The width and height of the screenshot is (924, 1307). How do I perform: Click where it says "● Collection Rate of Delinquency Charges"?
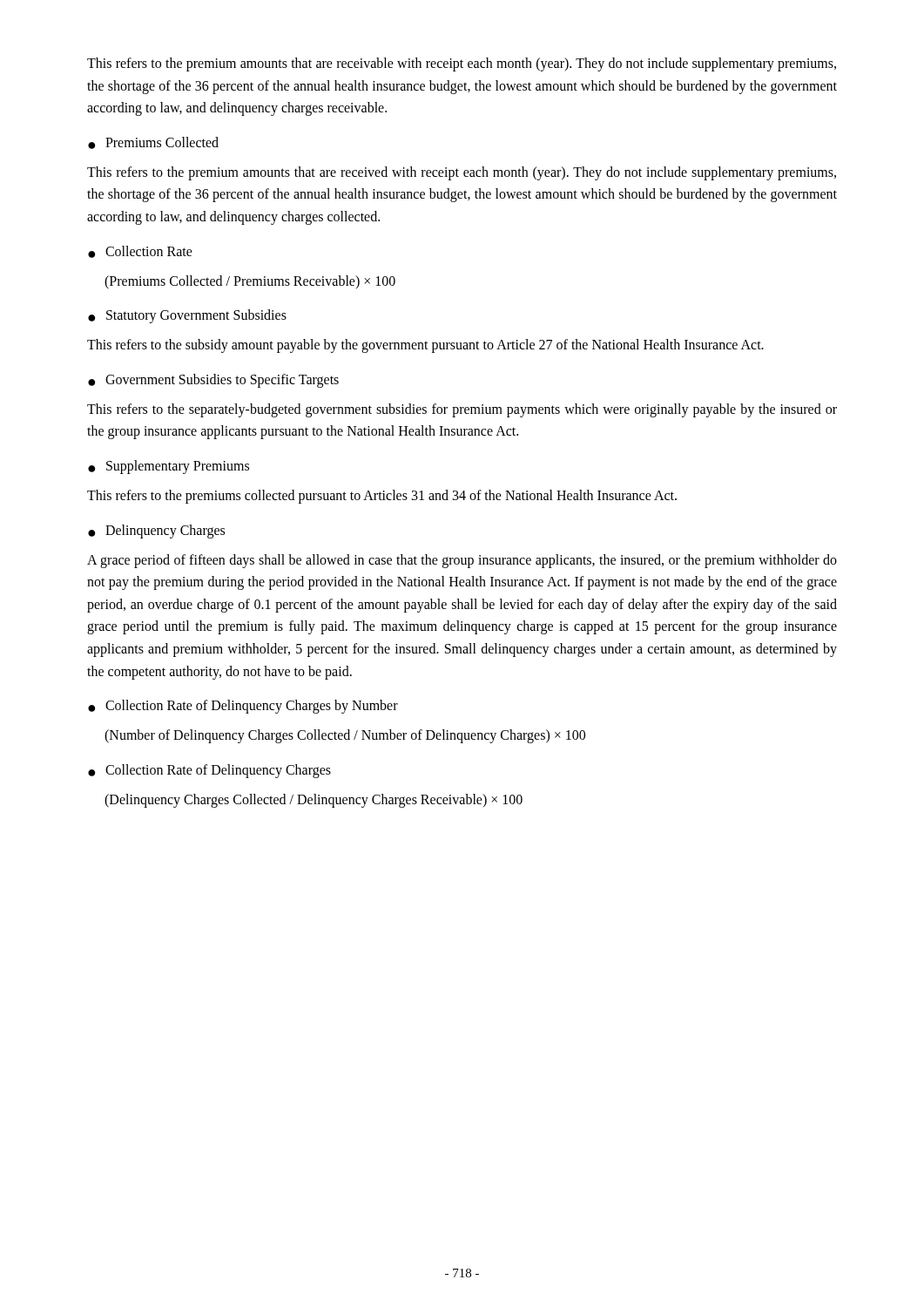(209, 772)
